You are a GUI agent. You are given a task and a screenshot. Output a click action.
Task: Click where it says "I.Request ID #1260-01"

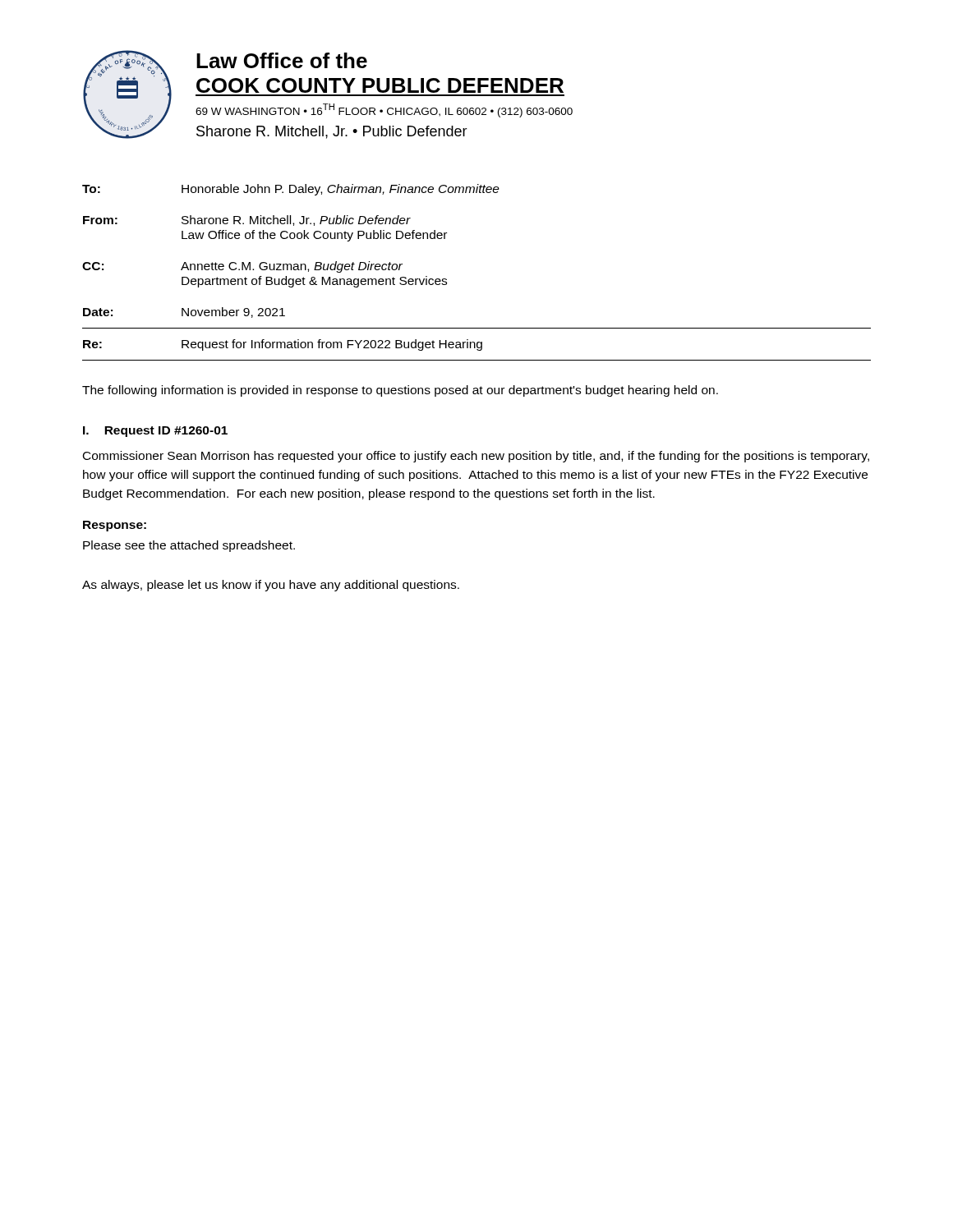pyautogui.click(x=155, y=430)
